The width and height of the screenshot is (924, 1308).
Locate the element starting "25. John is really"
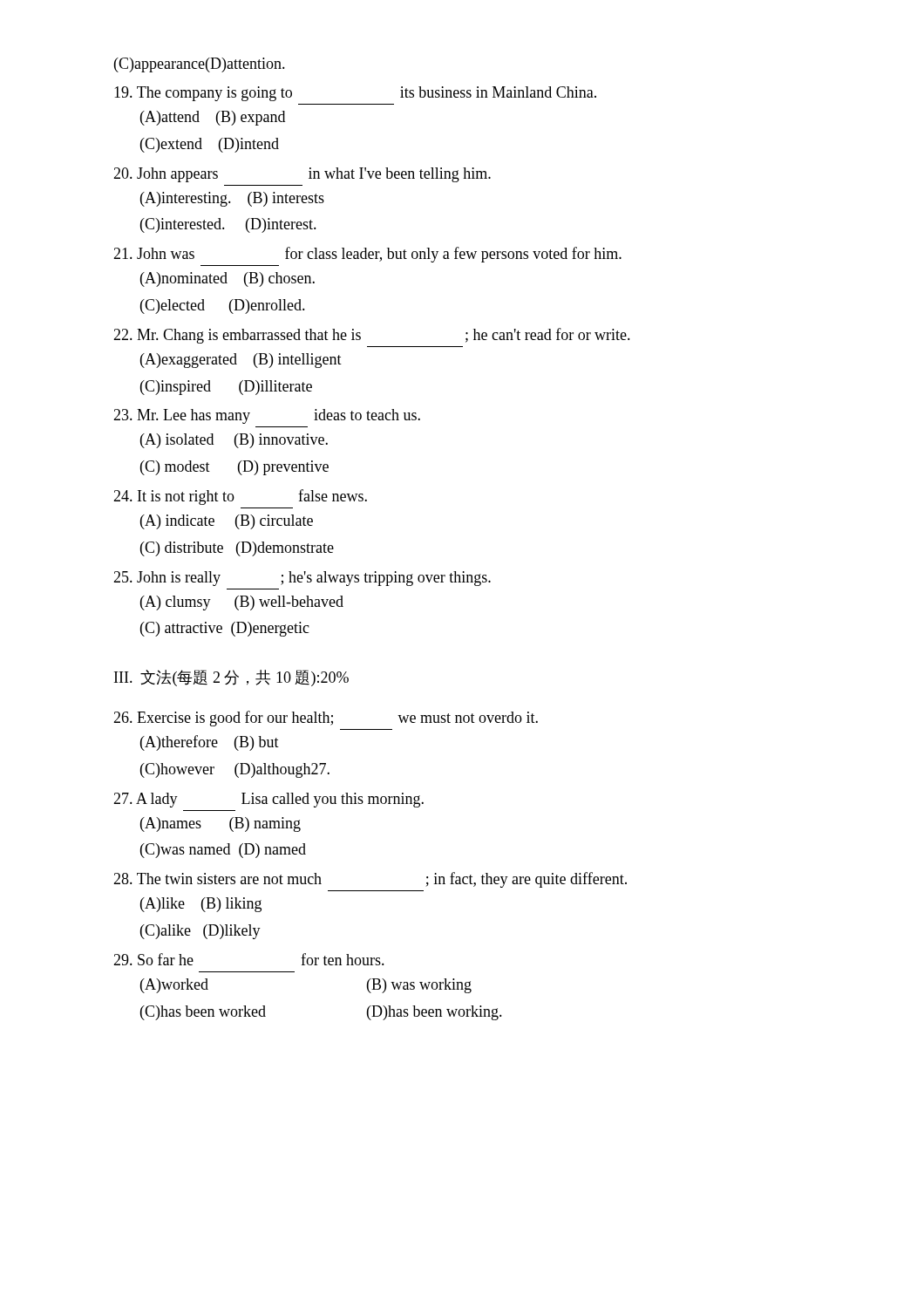(x=302, y=579)
